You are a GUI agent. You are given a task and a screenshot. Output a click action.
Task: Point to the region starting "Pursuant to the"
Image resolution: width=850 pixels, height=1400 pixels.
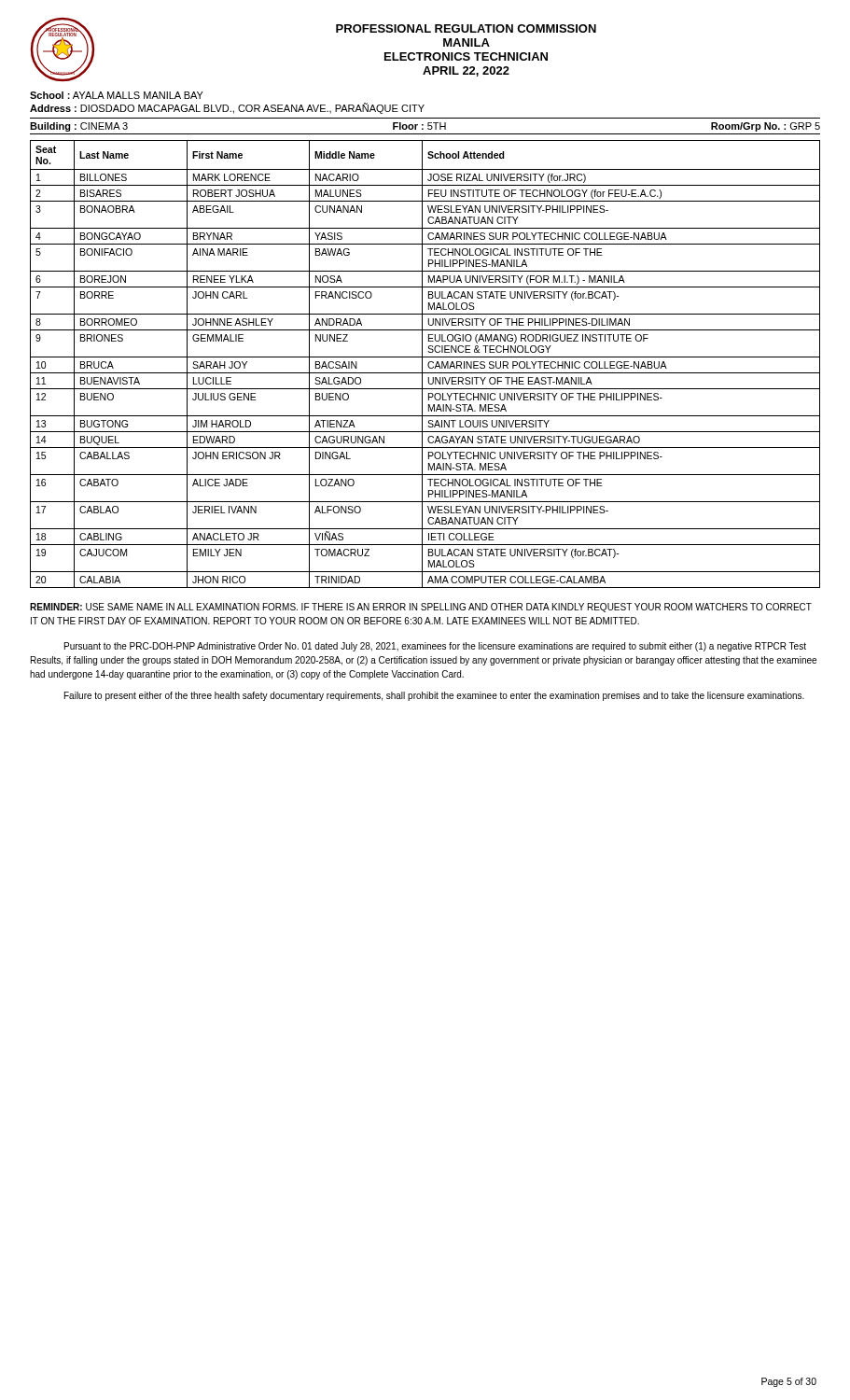coord(423,660)
